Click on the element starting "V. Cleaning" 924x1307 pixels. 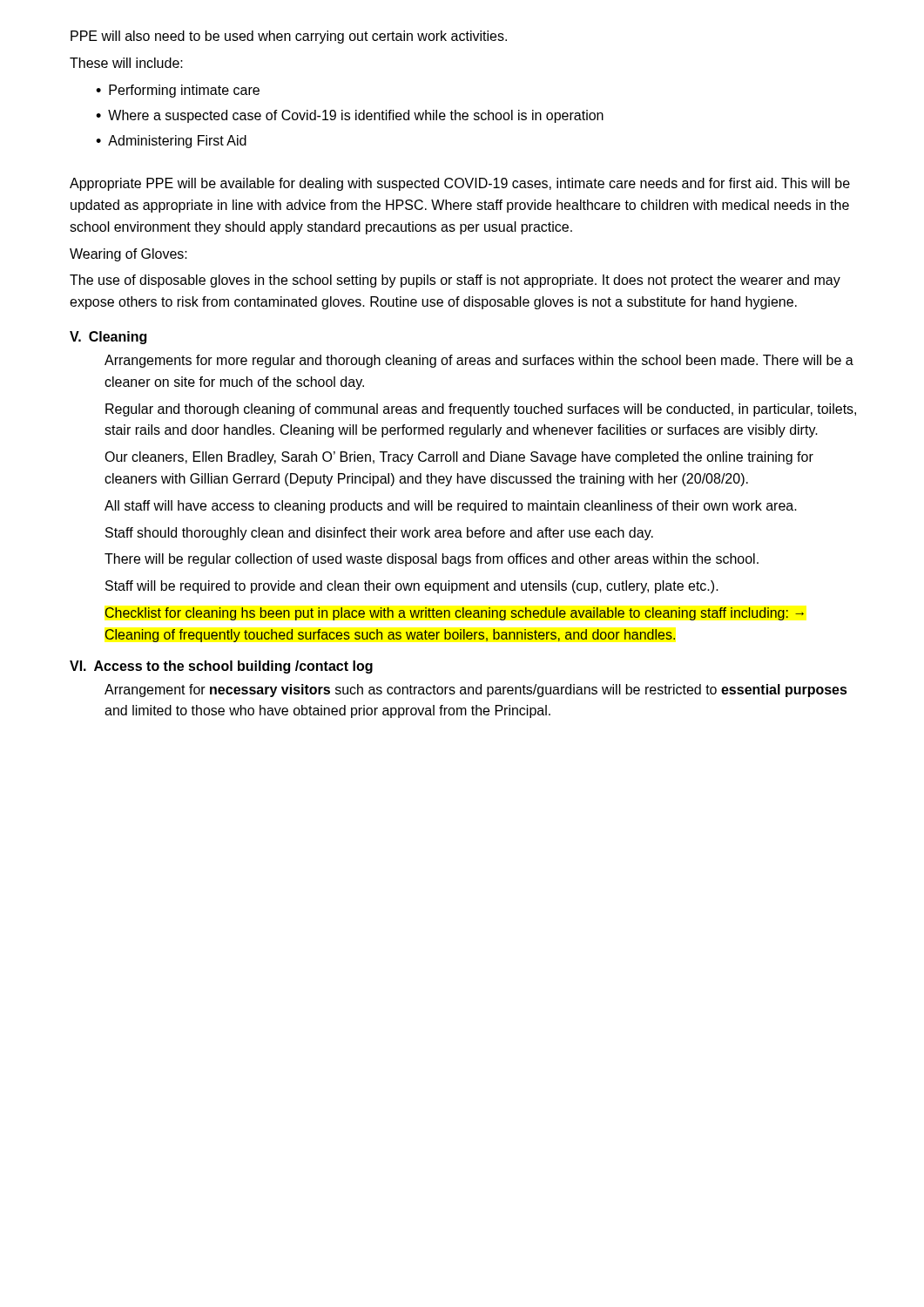pos(109,337)
